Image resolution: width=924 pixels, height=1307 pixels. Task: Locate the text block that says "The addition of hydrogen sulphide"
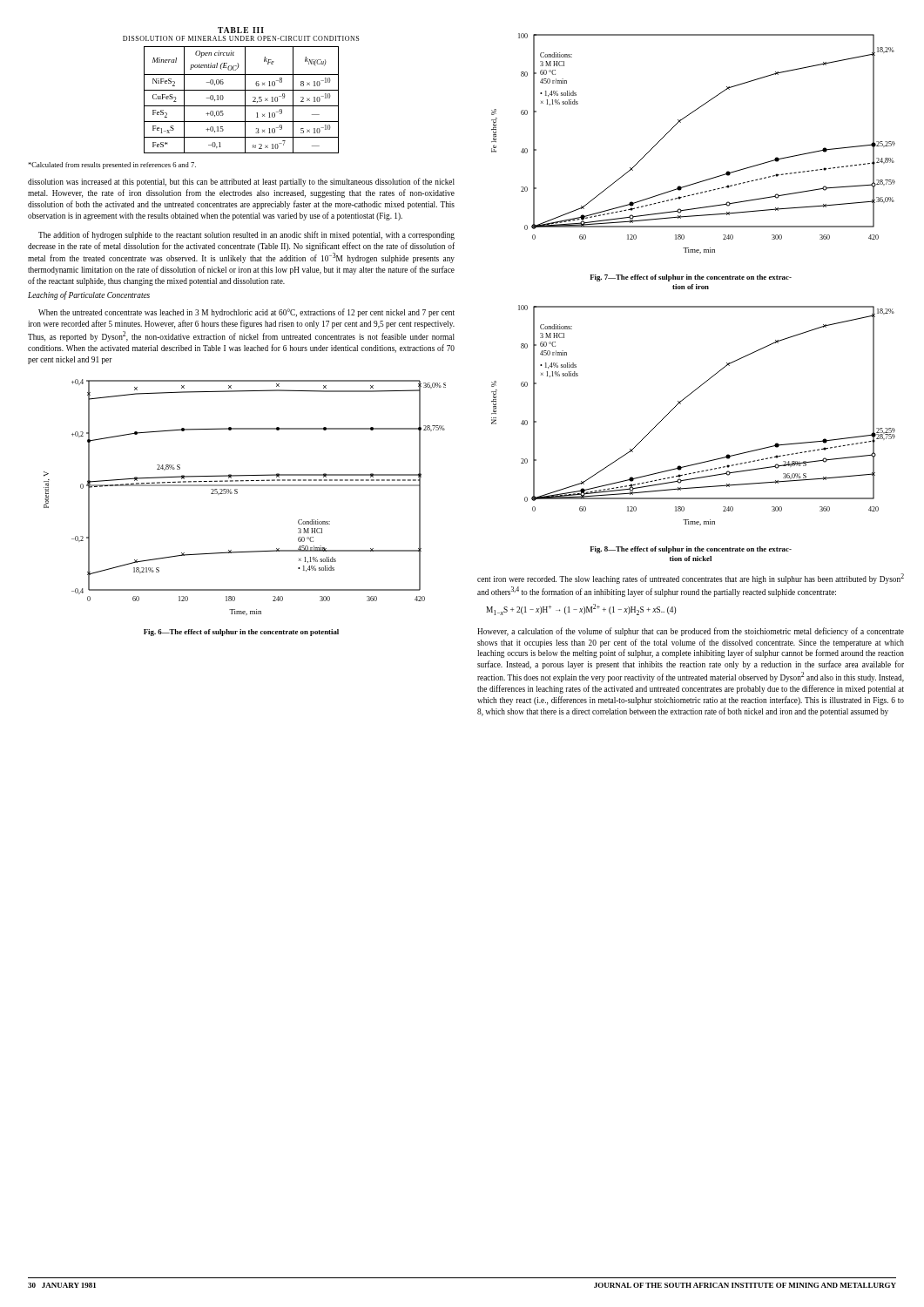(x=241, y=258)
